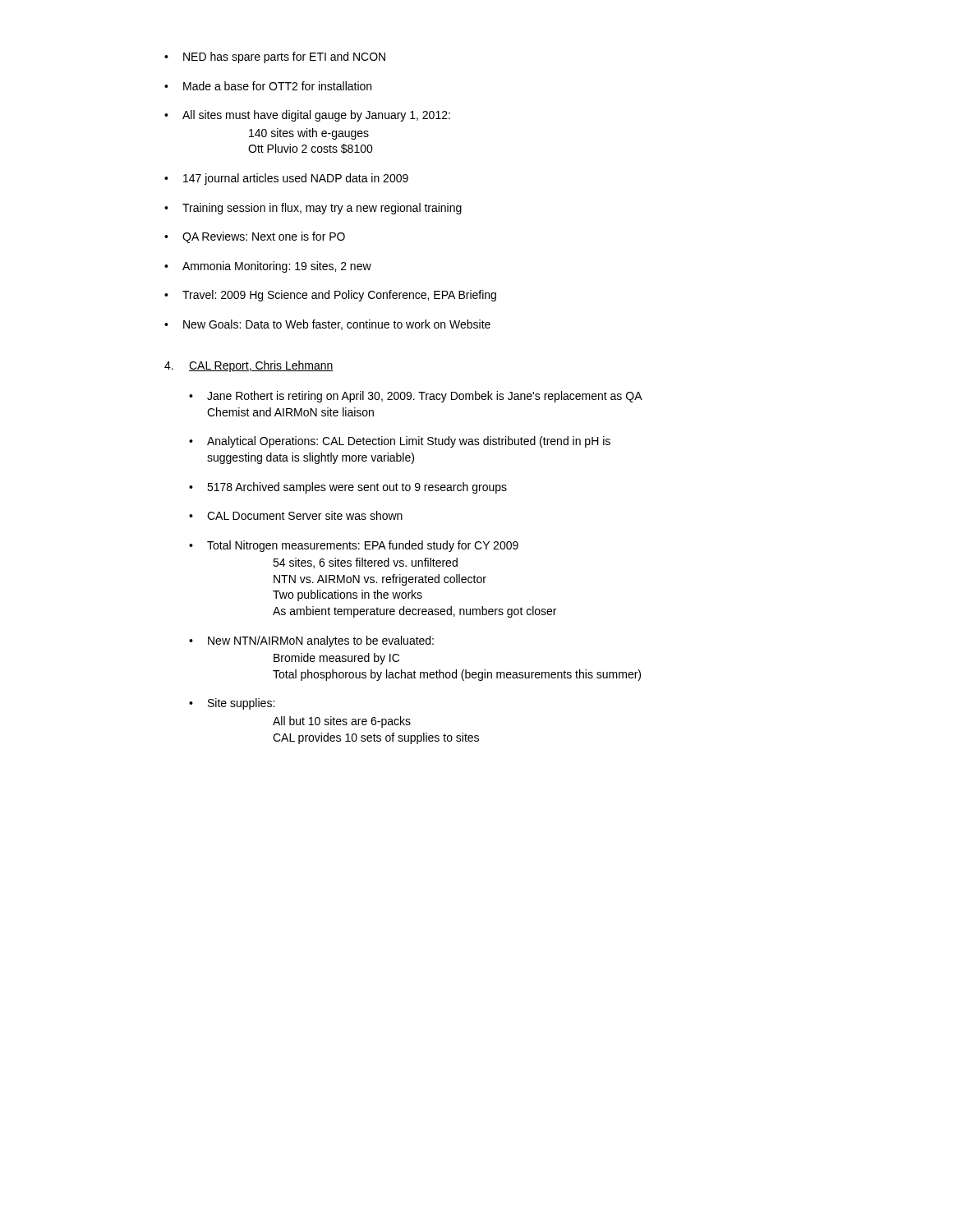This screenshot has width=953, height=1232.
Task: Locate the block of text that opens with "• All sites must have"
Action: [x=308, y=133]
